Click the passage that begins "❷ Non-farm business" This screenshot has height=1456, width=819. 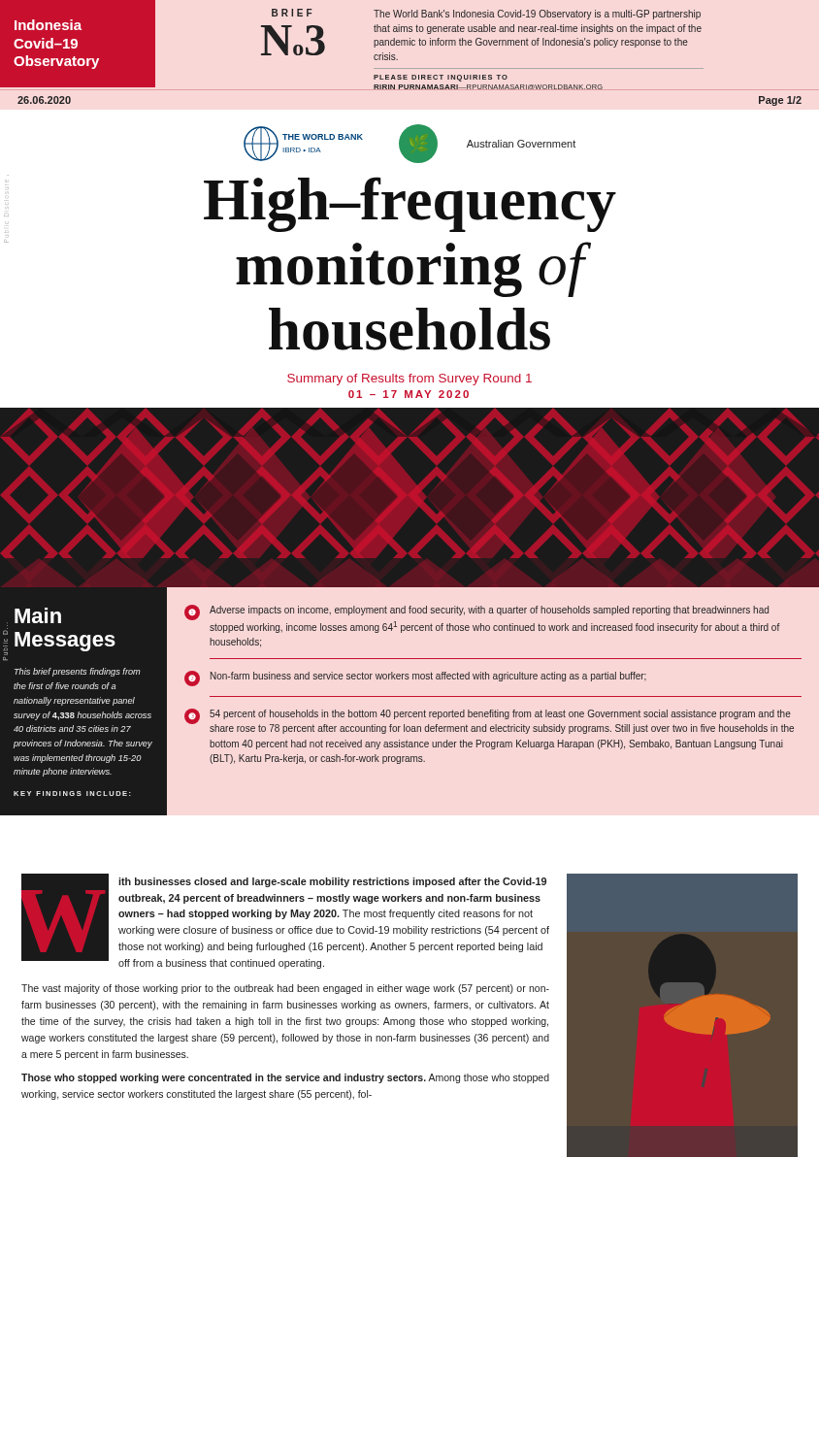coord(416,677)
